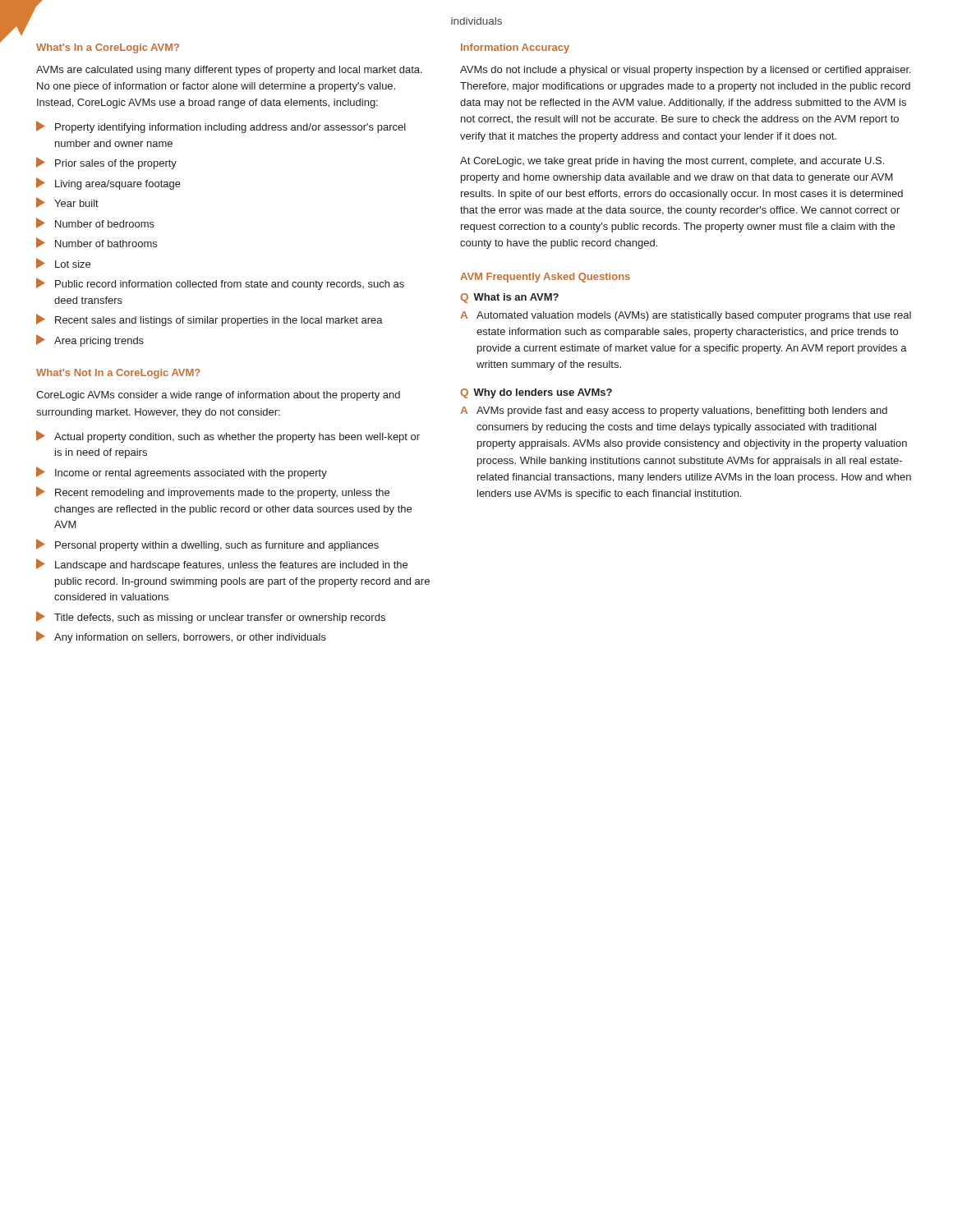Viewport: 953px width, 1232px height.
Task: Point to the region starting "A Automated valuation models (AVMs)"
Action: point(688,340)
